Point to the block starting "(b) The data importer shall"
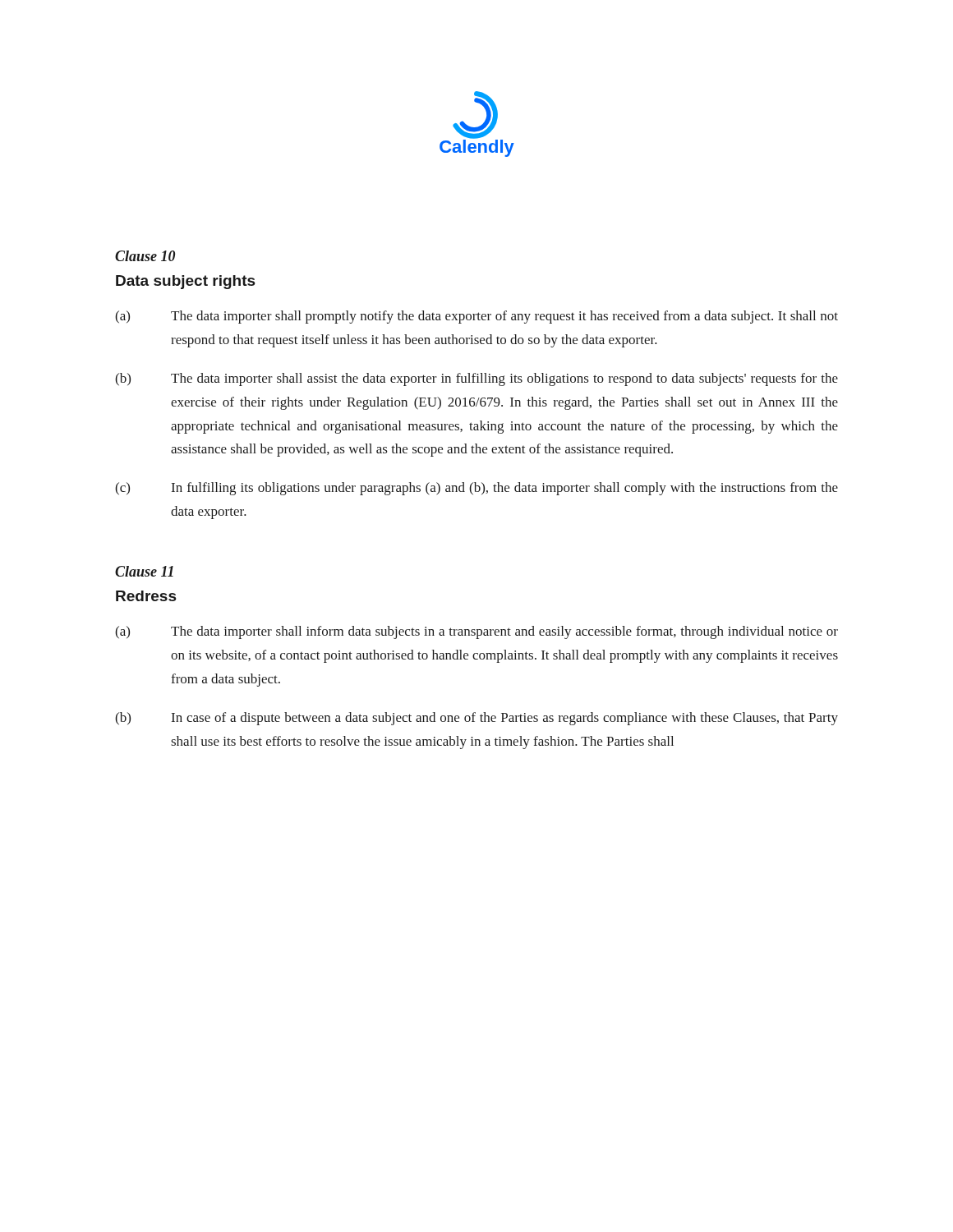Viewport: 953px width, 1232px height. (x=476, y=414)
